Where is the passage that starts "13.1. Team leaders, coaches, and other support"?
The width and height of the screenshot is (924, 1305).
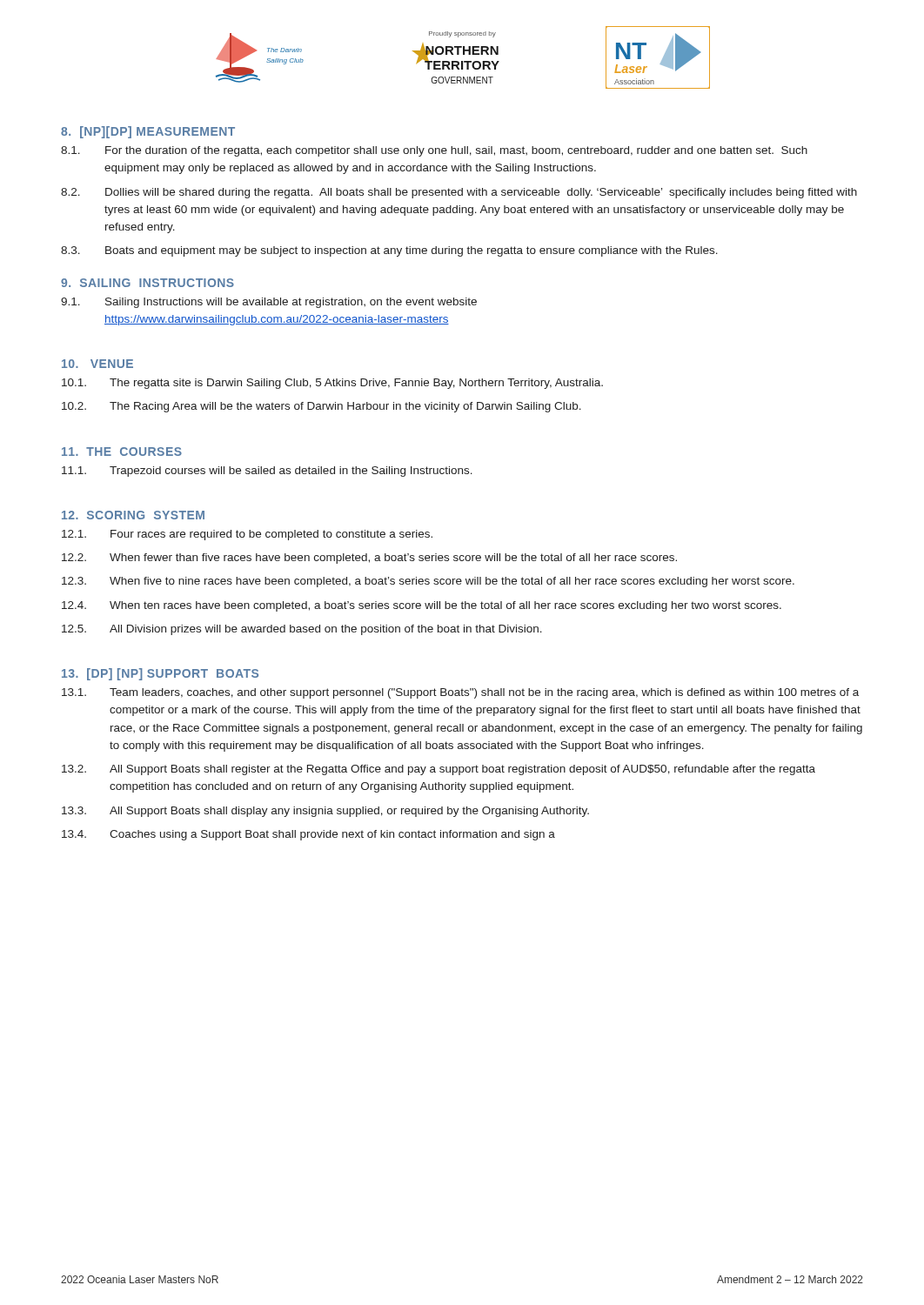coord(462,719)
